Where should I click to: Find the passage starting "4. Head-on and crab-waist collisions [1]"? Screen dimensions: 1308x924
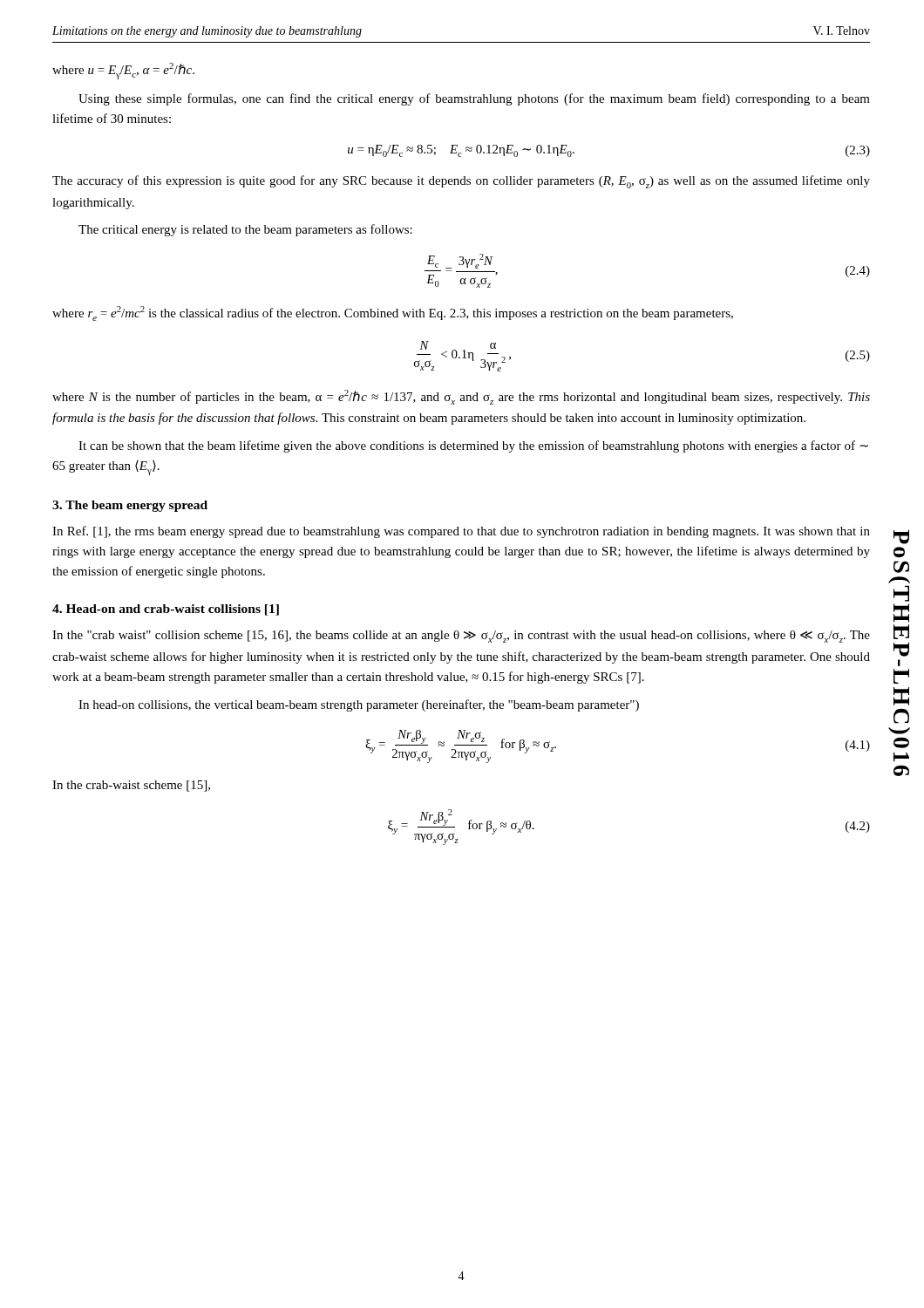pyautogui.click(x=166, y=609)
